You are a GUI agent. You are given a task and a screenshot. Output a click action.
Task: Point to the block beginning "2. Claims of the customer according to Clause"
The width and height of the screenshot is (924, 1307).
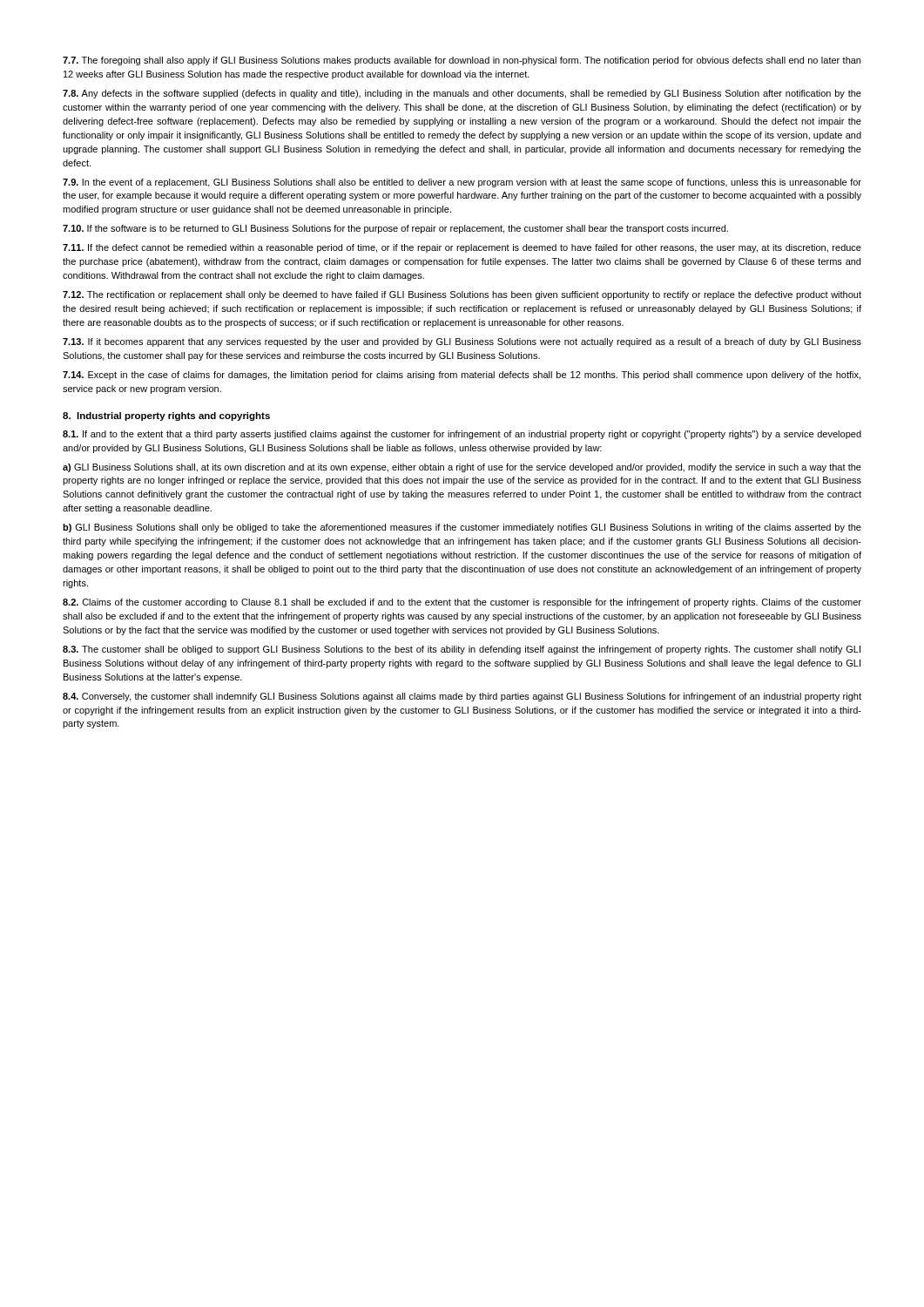point(462,616)
